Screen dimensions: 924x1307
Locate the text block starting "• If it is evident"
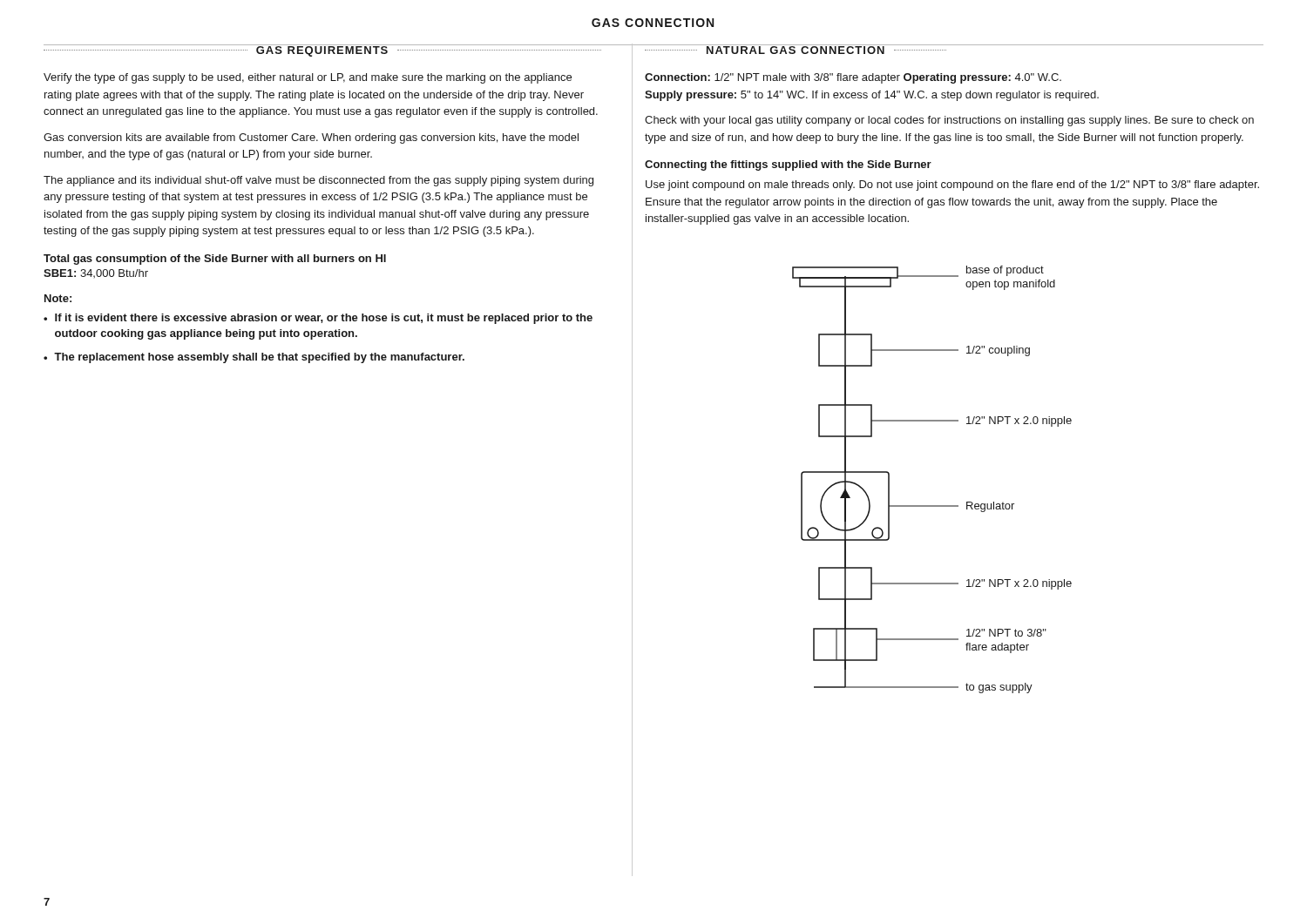pyautogui.click(x=322, y=326)
